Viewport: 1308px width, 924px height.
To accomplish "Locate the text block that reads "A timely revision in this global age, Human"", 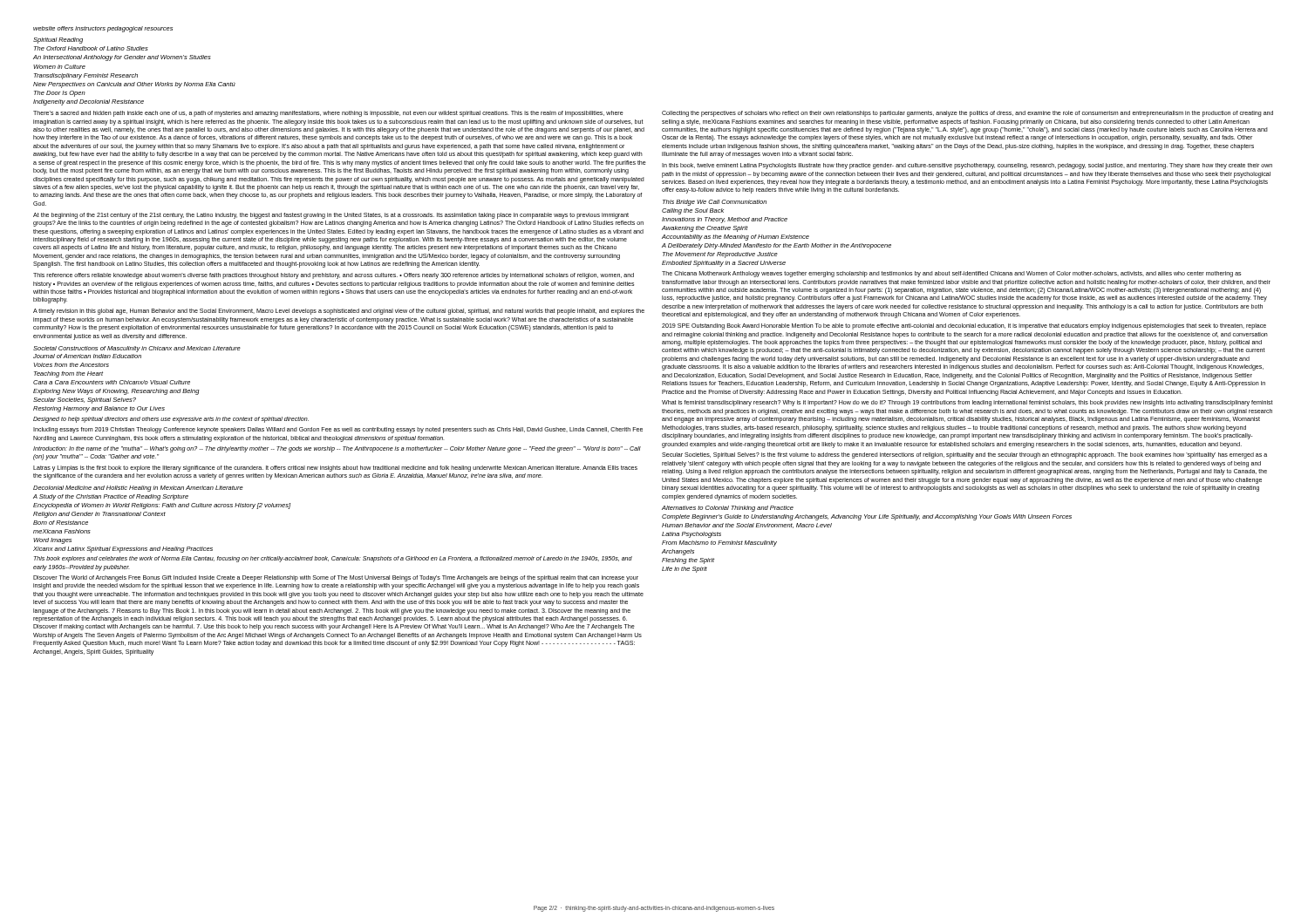I will pyautogui.click(x=340, y=324).
